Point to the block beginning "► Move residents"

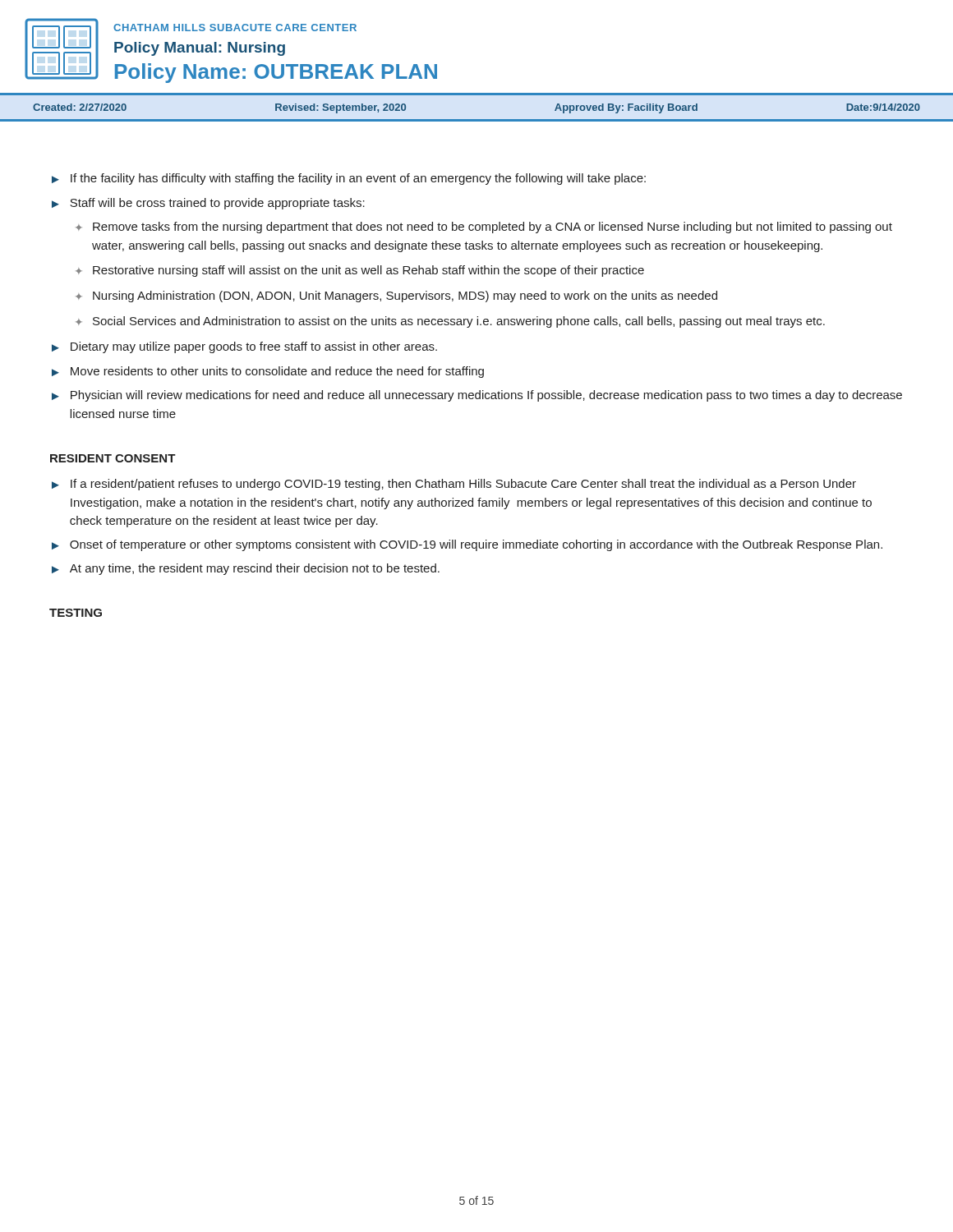click(x=476, y=371)
